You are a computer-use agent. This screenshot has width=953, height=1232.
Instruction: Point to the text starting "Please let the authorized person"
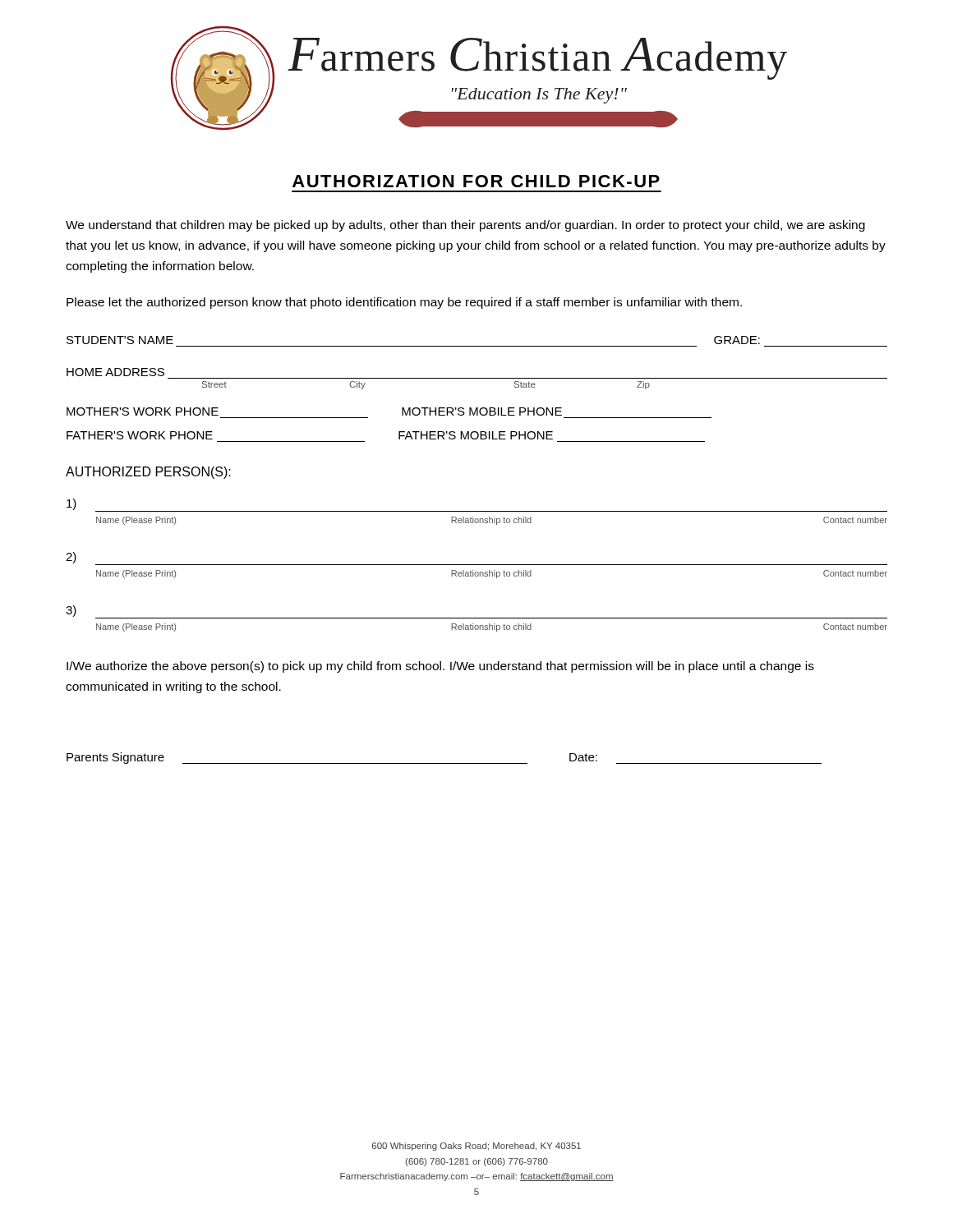404,302
